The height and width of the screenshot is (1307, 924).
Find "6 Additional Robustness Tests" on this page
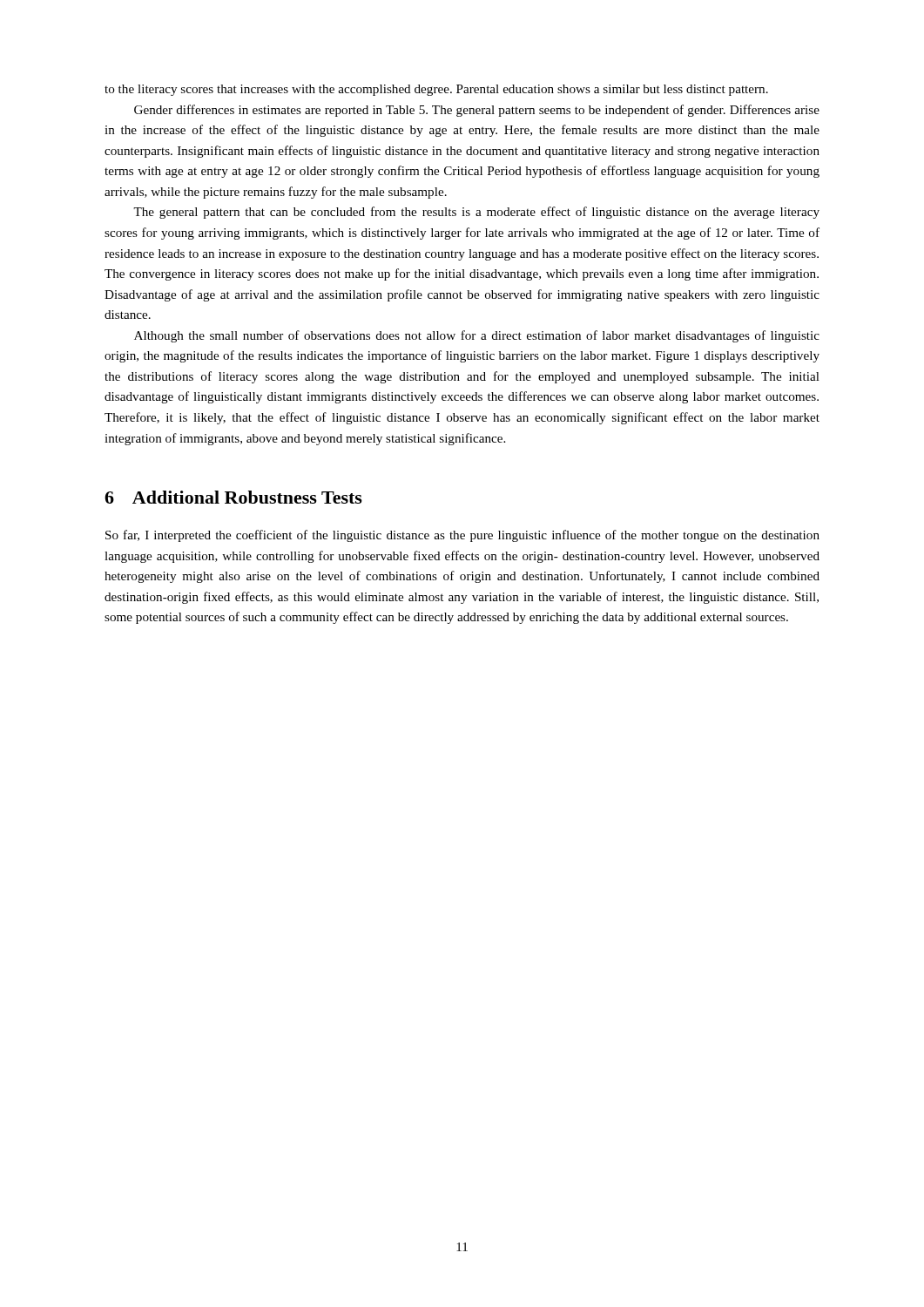click(233, 497)
